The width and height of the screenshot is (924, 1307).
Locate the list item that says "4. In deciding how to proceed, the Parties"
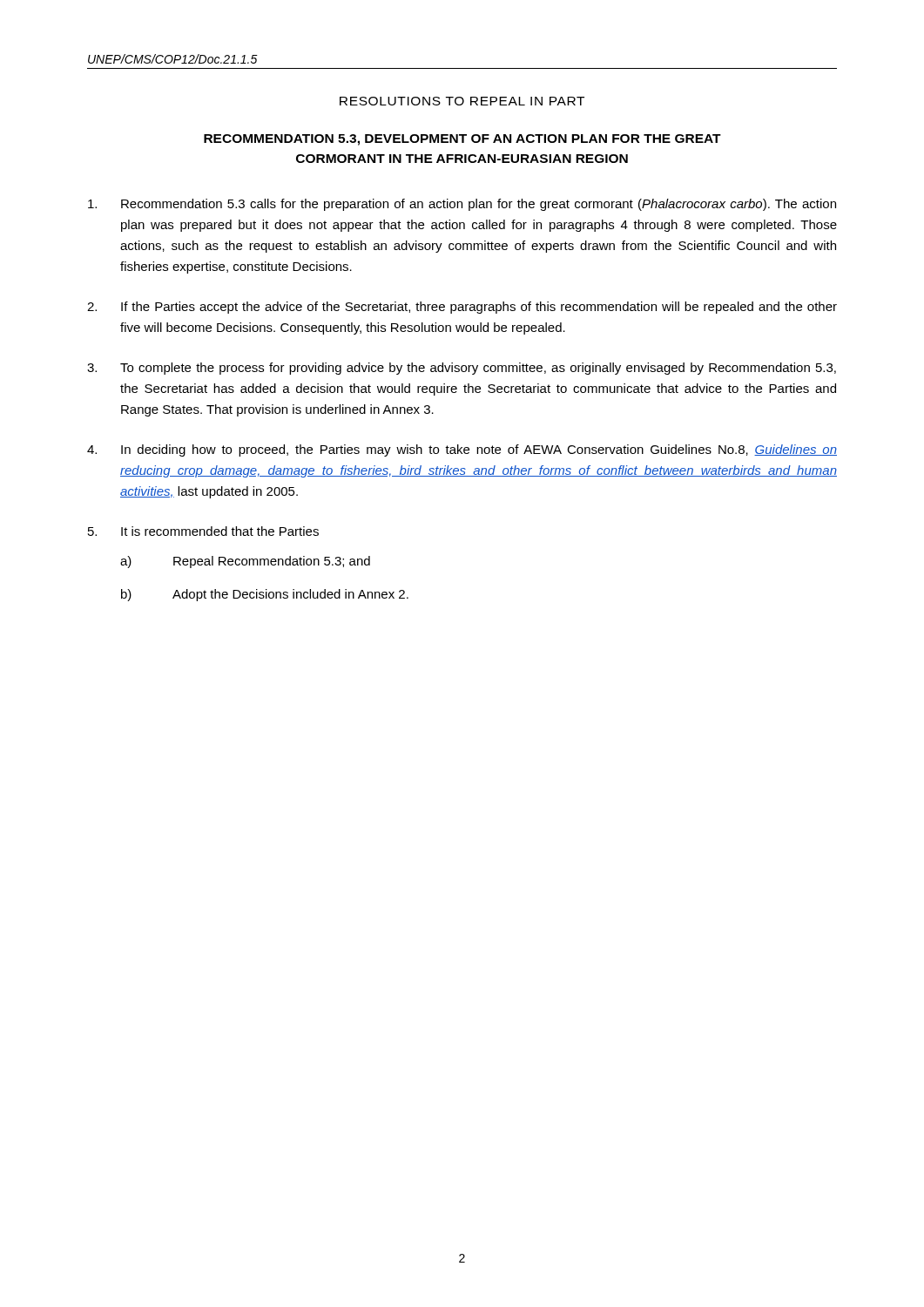462,470
